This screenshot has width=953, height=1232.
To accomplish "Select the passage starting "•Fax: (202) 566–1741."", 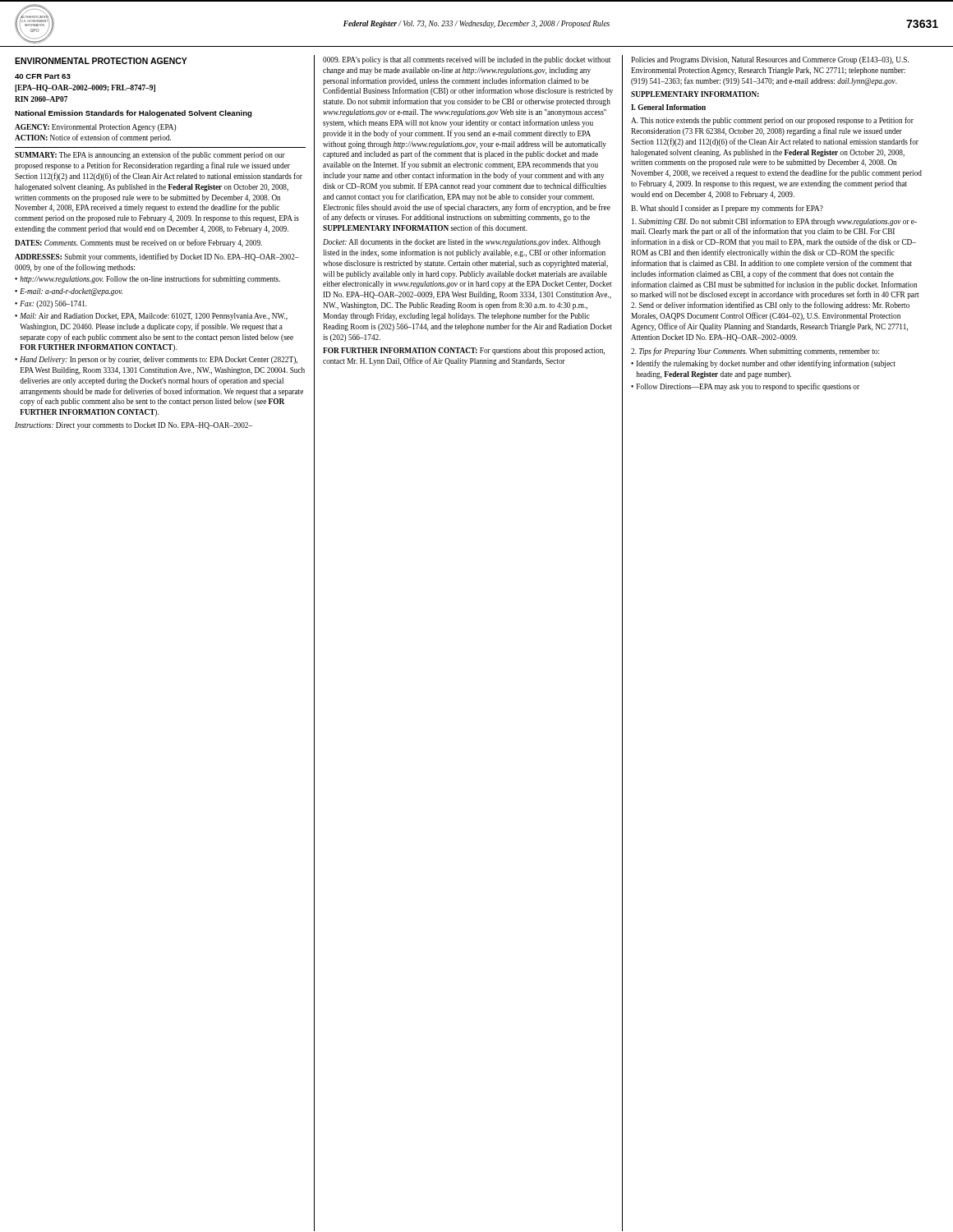I will pyautogui.click(x=51, y=304).
